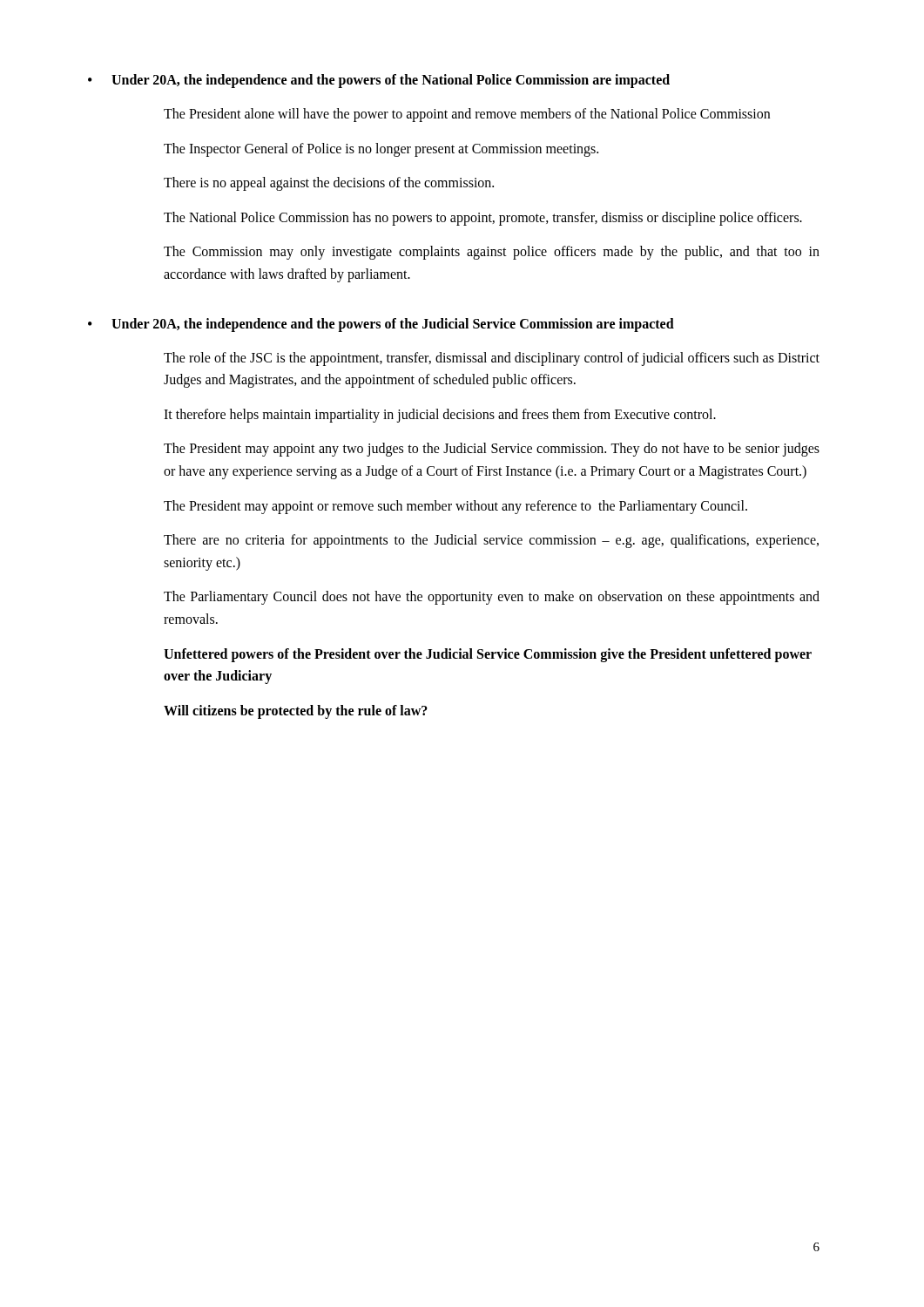Locate the block of text that opens with "The Inspector General of Police is"

click(382, 148)
